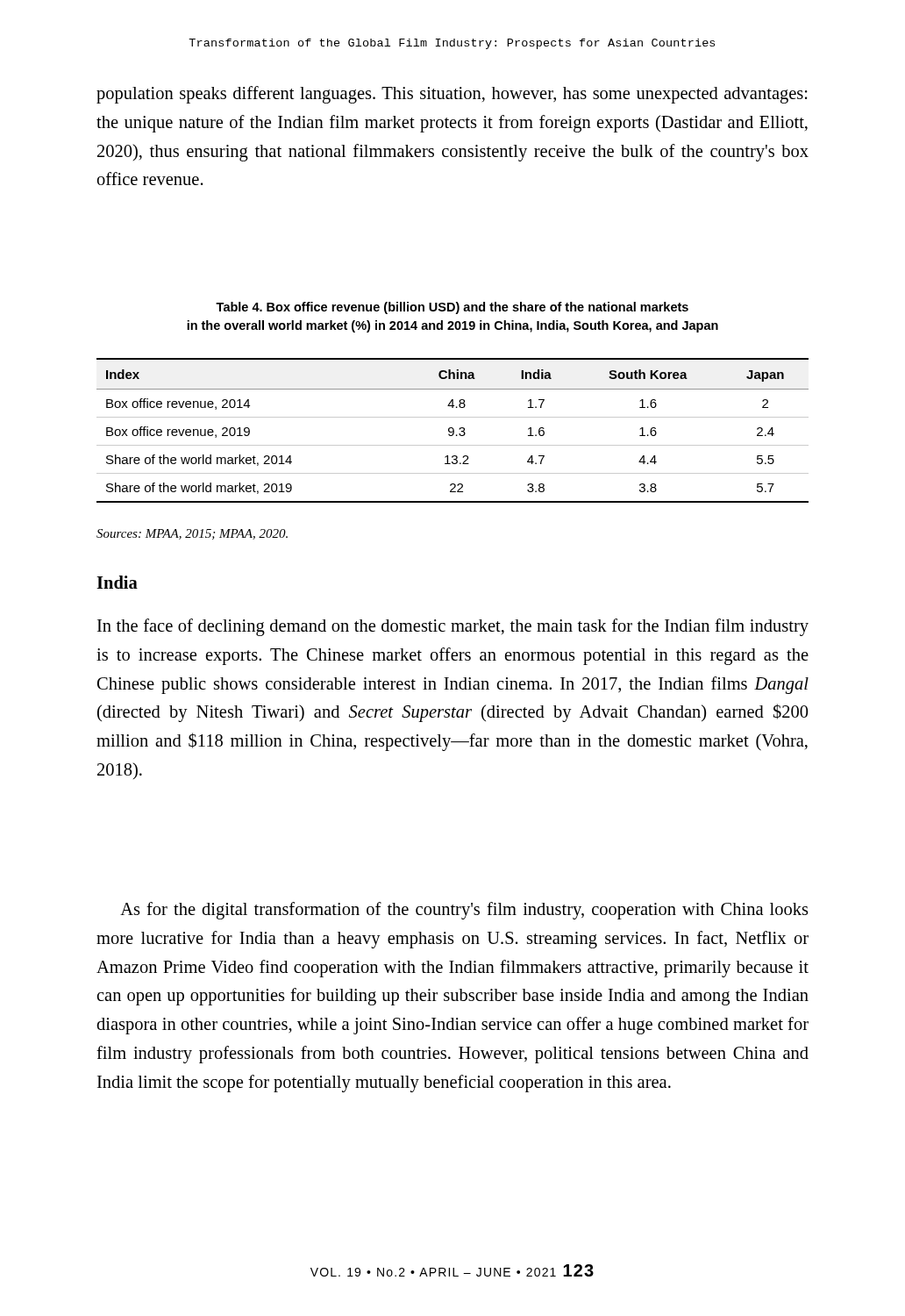The image size is (905, 1316).
Task: Point to the text starting "Table 4. Box office revenue (billion USD)"
Action: pyautogui.click(x=452, y=316)
